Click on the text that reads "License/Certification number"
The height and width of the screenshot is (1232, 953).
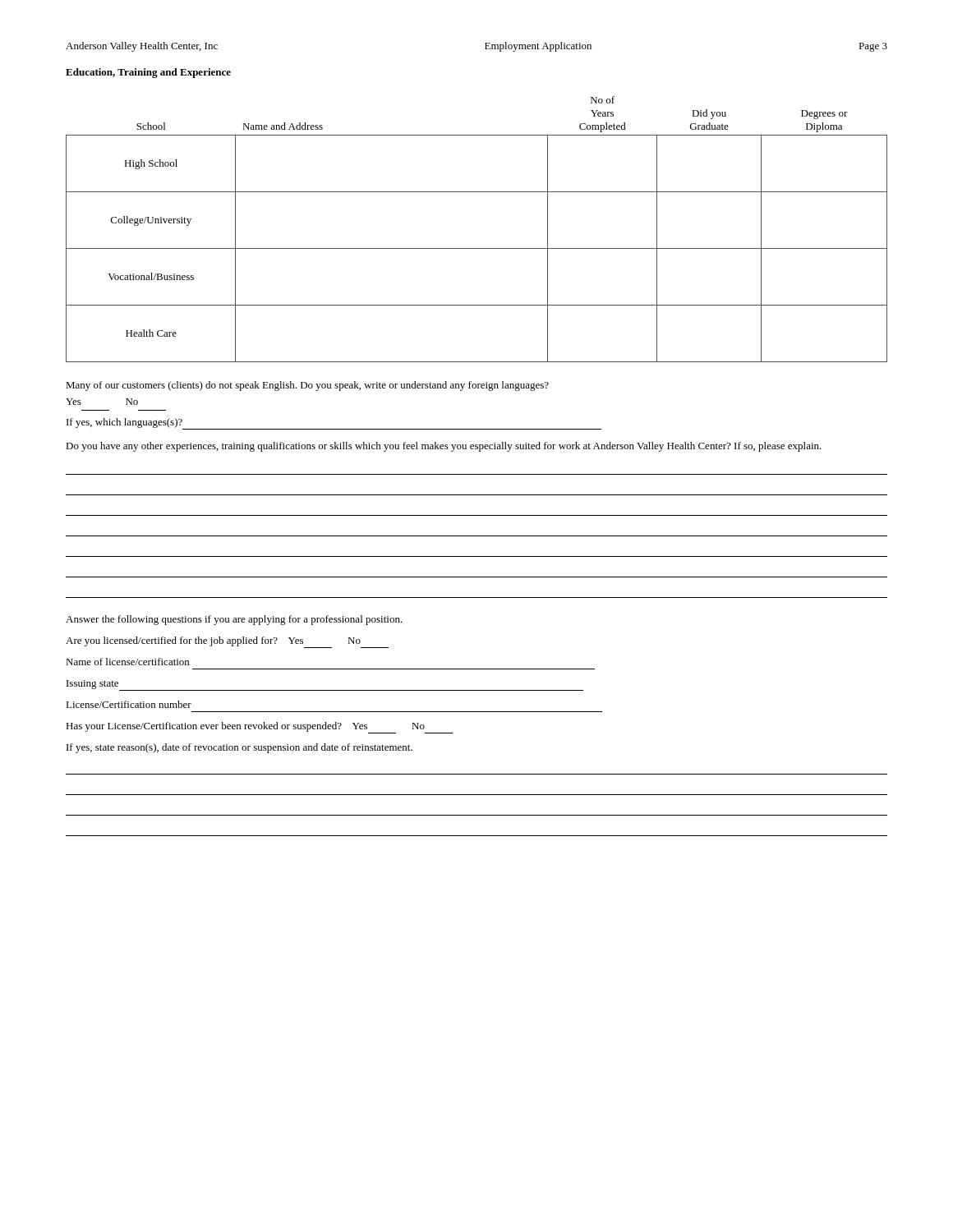334,705
